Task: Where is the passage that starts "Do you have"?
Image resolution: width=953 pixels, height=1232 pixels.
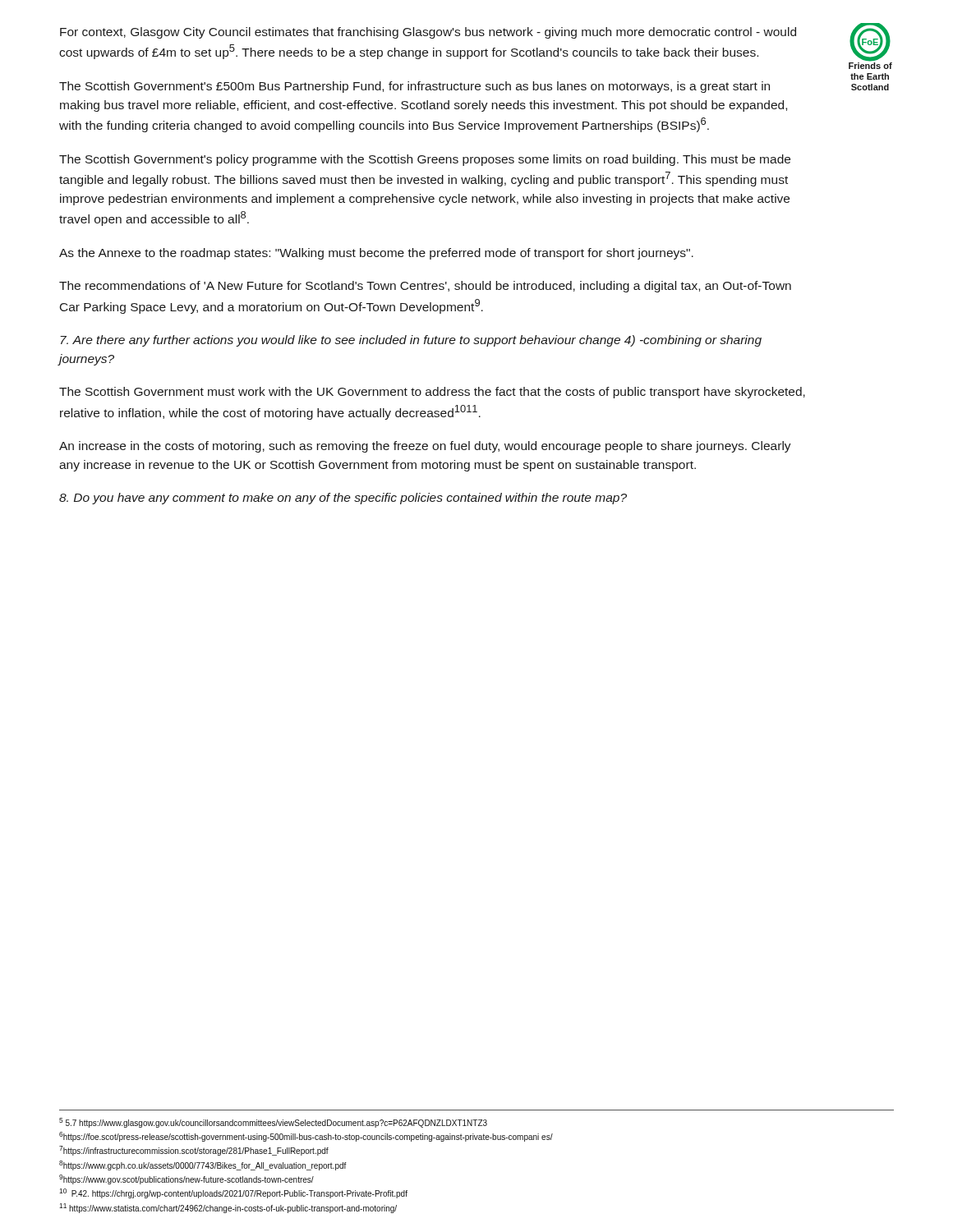Action: coord(434,498)
